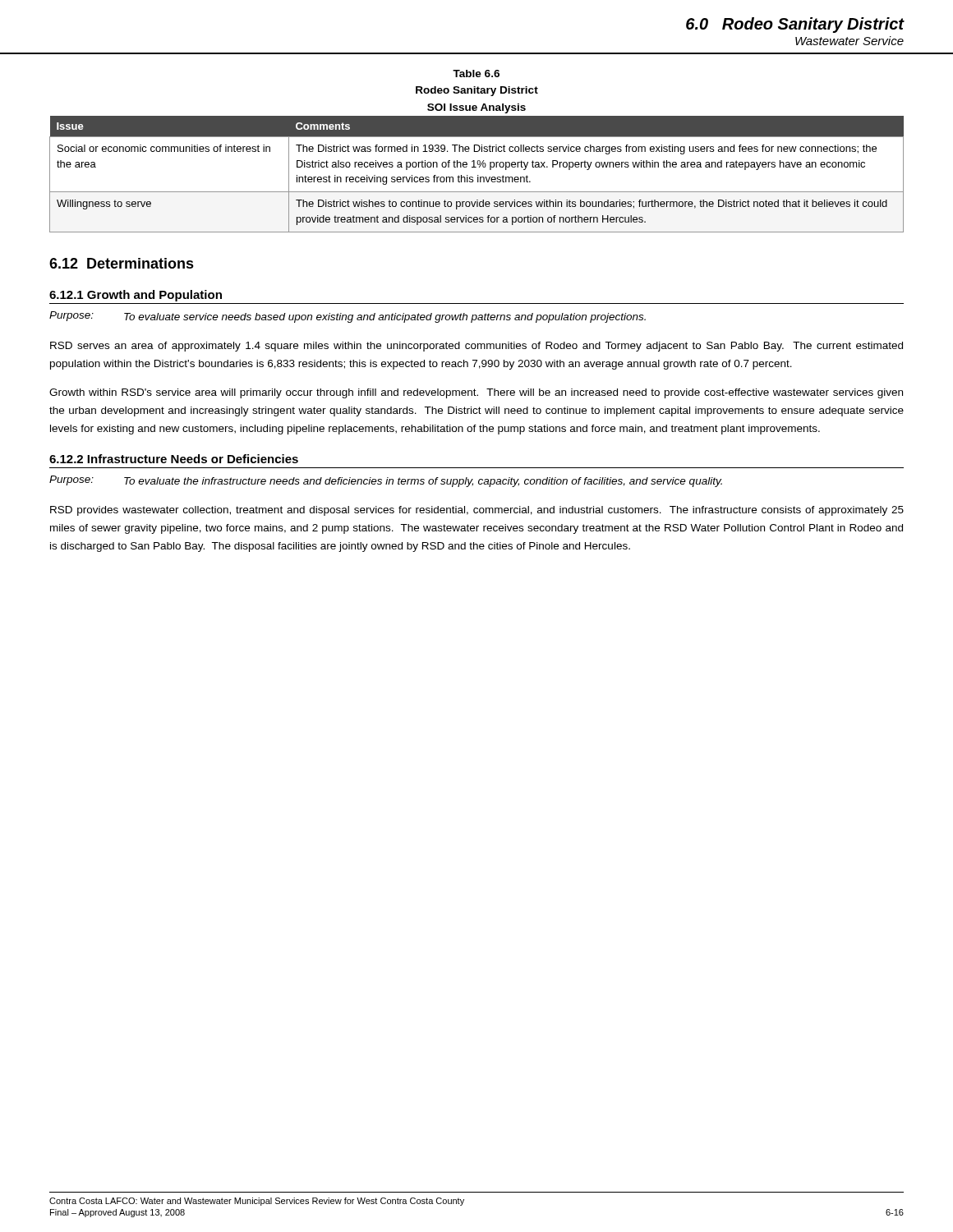Point to the passage starting "6.12.2 Infrastructure Needs or Deficiencies"
Image resolution: width=953 pixels, height=1232 pixels.
[174, 459]
